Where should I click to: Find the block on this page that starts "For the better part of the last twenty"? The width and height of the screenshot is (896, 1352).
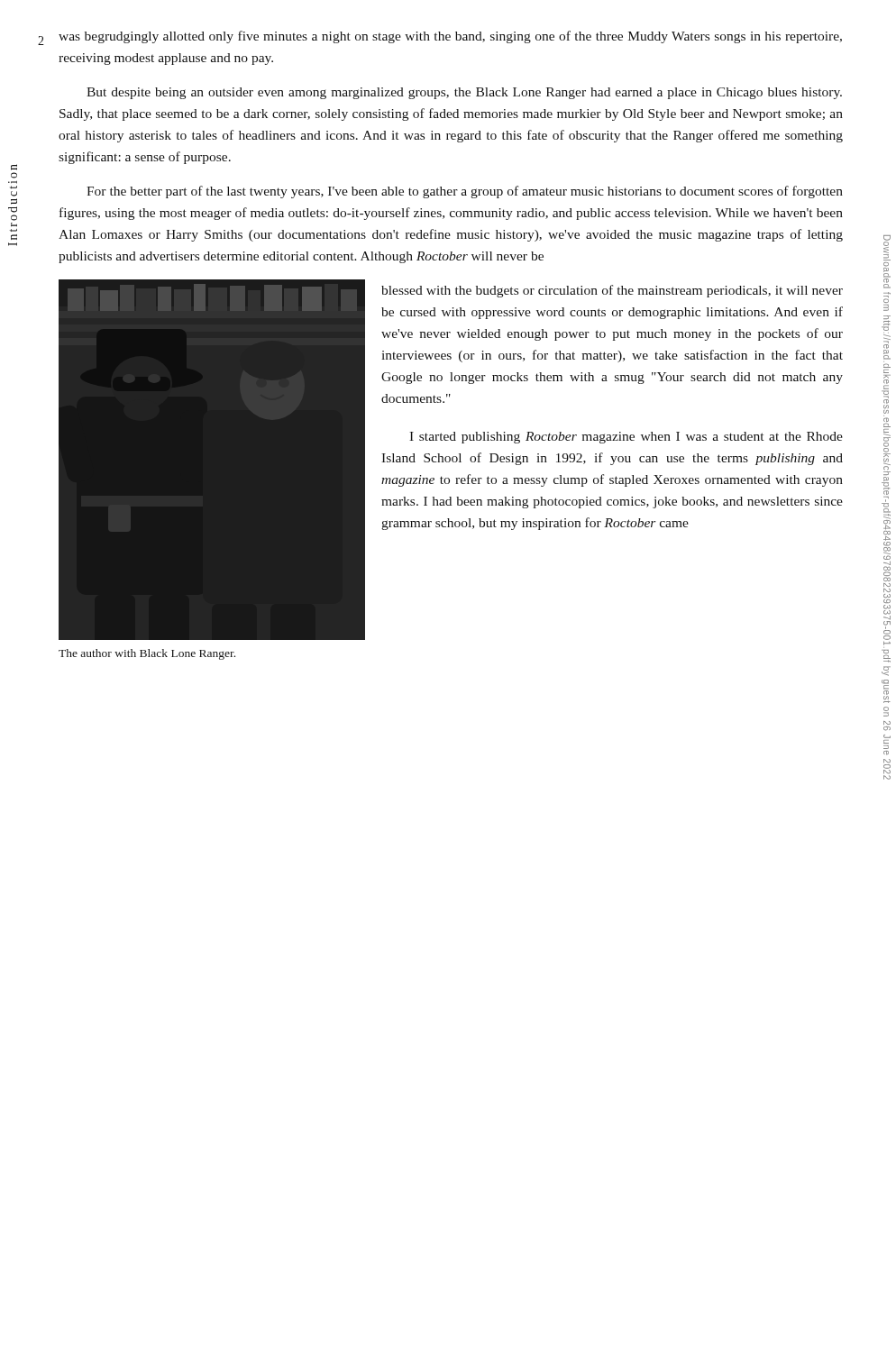click(x=451, y=223)
